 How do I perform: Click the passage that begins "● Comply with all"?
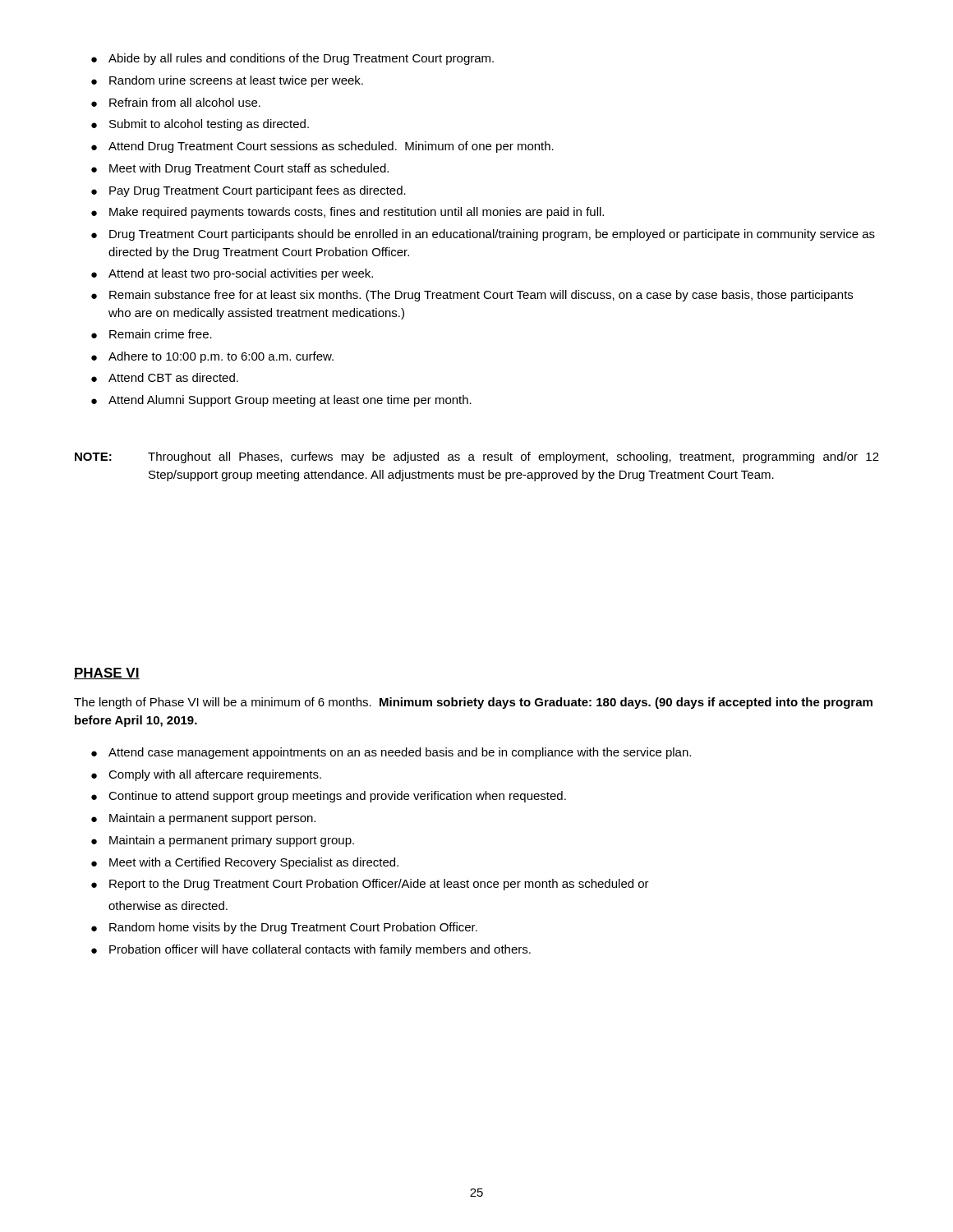click(x=206, y=775)
